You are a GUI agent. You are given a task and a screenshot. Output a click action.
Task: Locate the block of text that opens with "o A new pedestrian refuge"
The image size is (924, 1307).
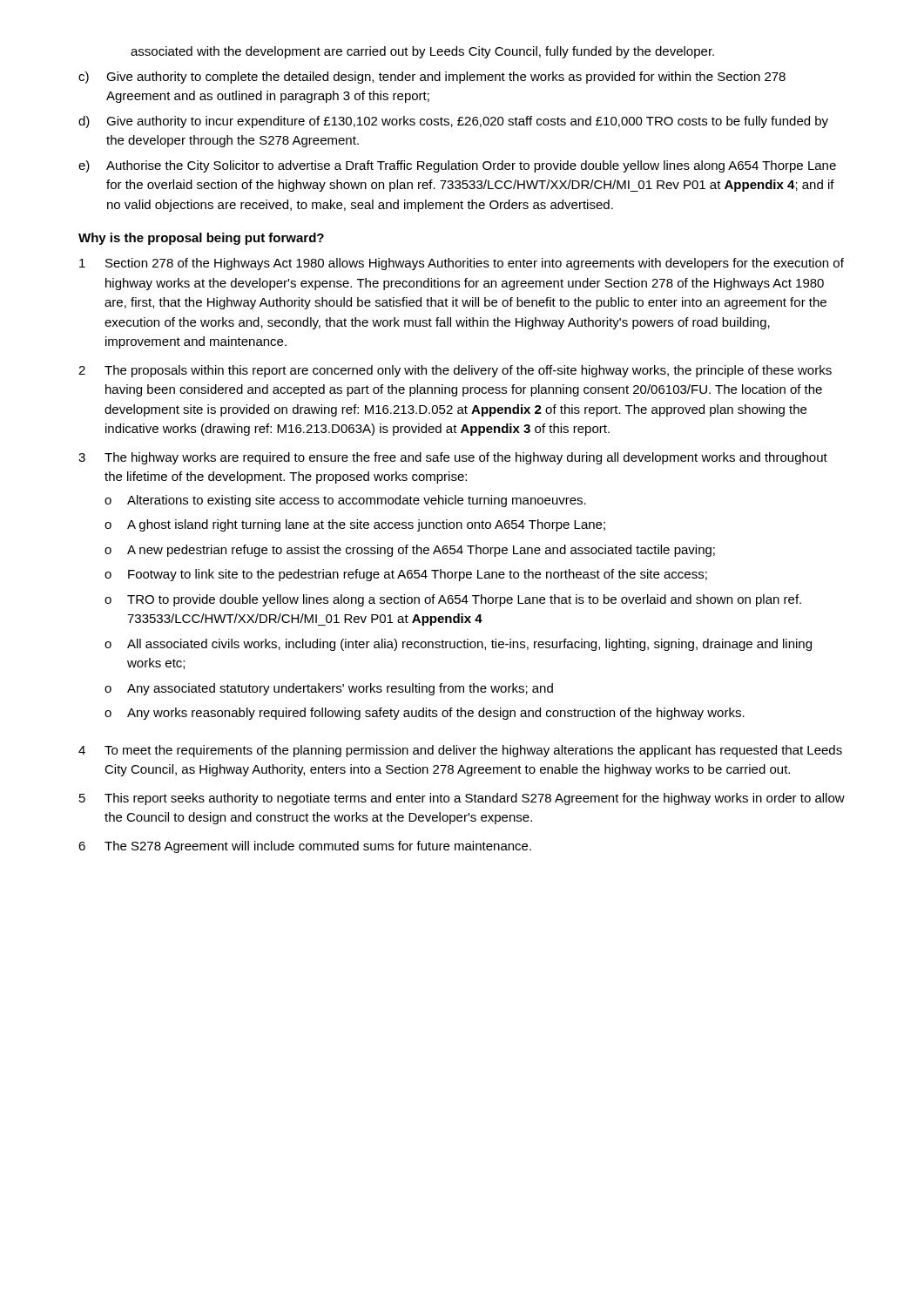point(410,550)
